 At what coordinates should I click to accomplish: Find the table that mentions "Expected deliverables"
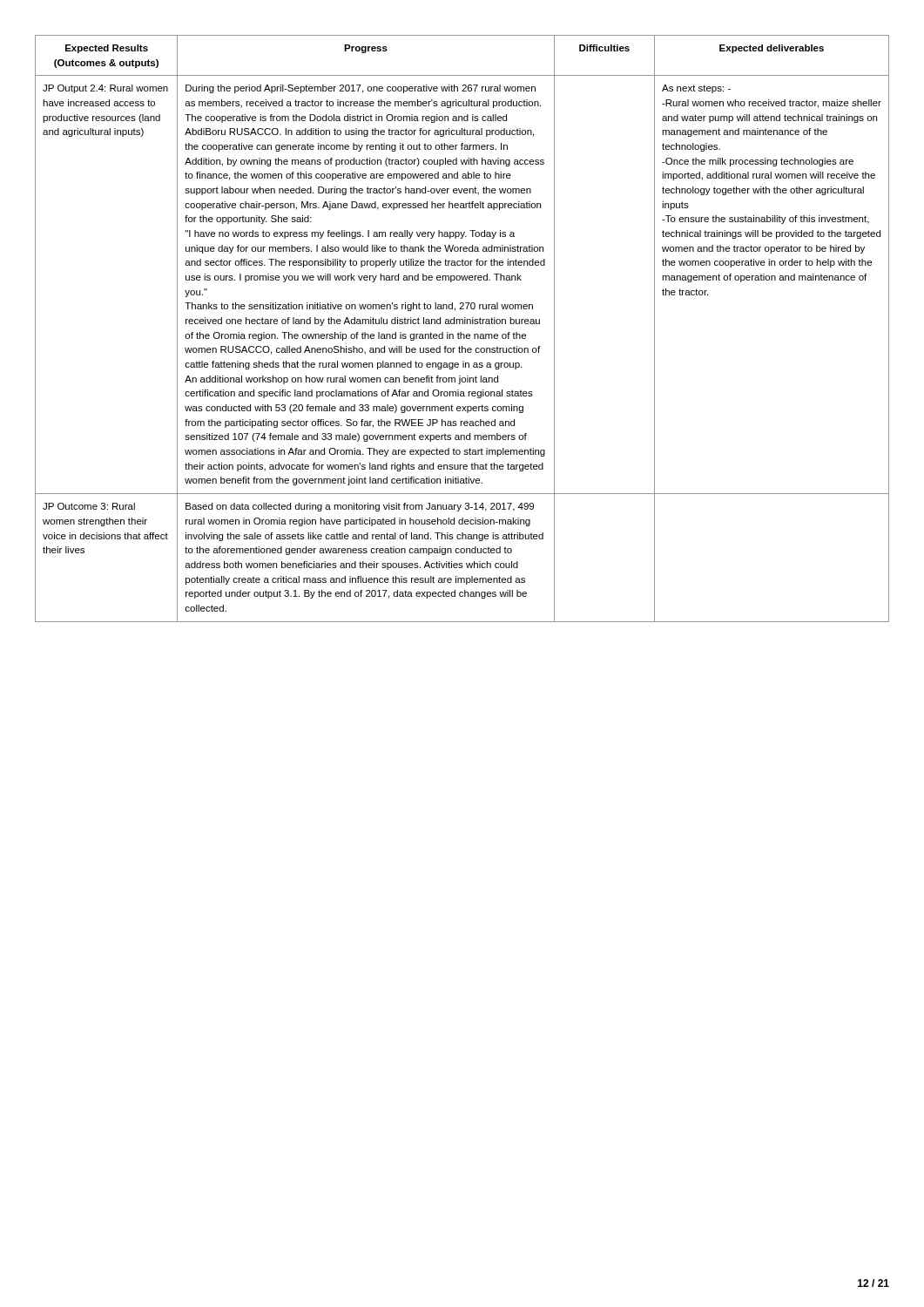[462, 328]
